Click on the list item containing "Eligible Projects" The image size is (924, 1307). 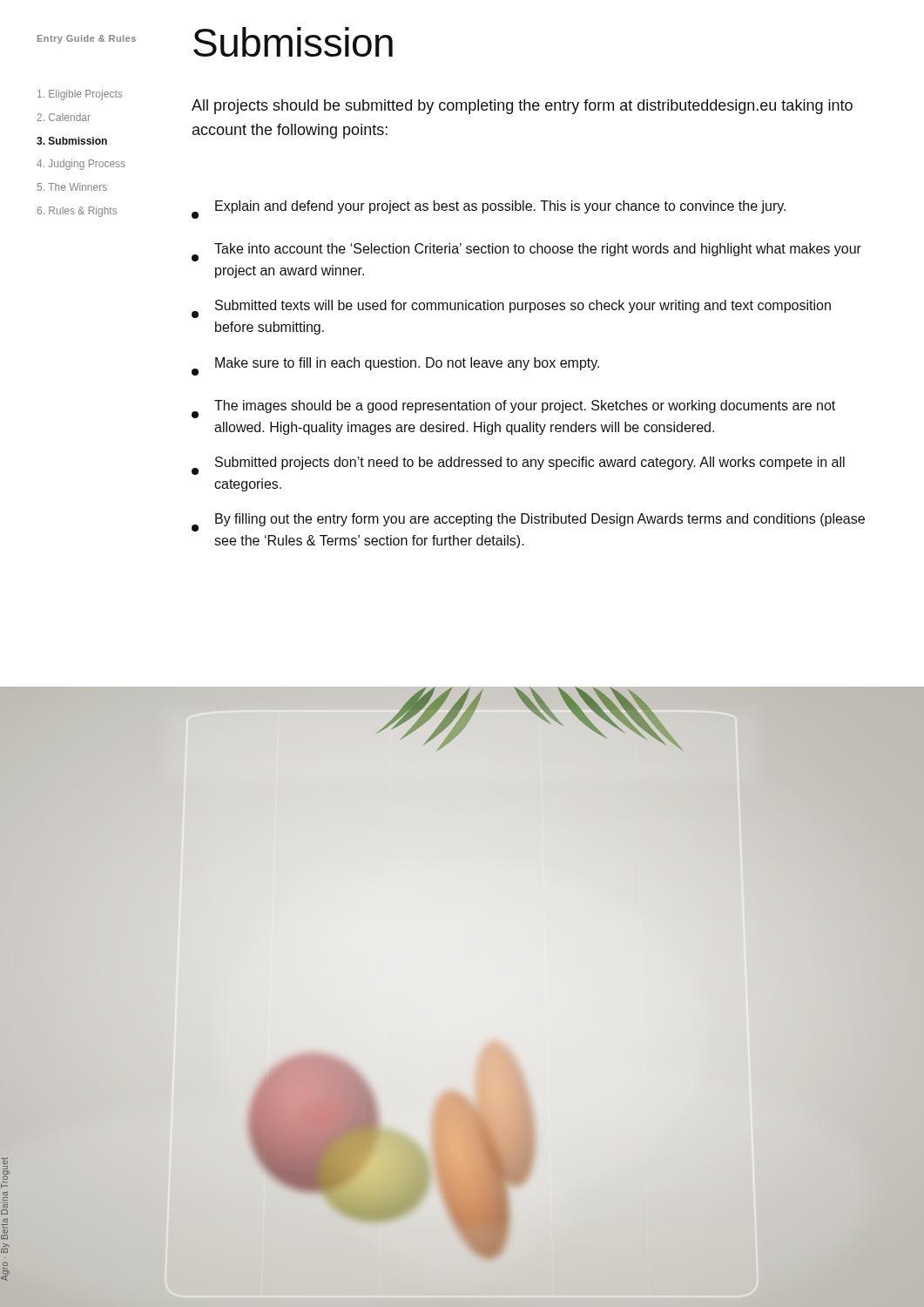point(80,94)
